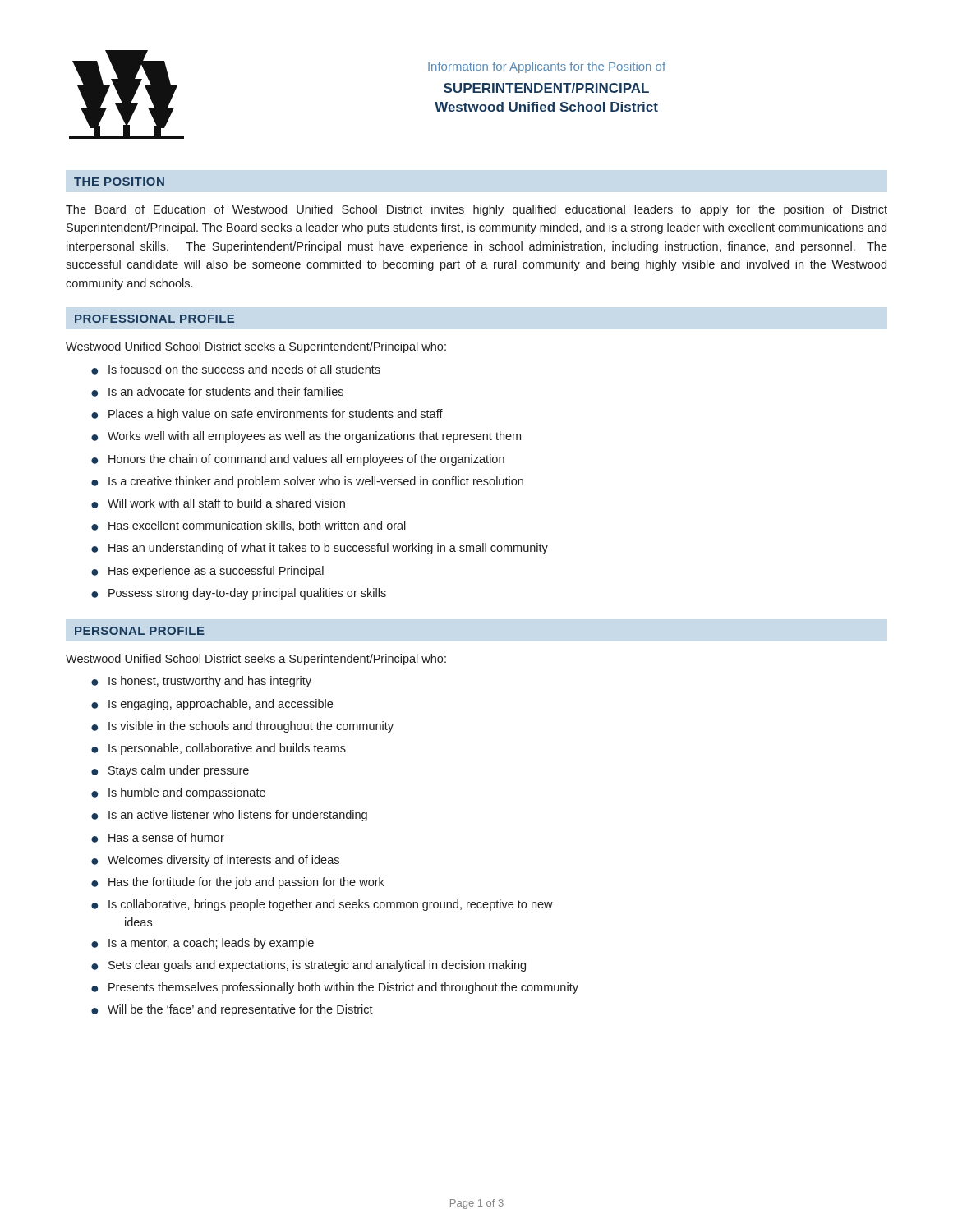Click on the list item with the text "● Is focused on the success and"
The width and height of the screenshot is (953, 1232).
coord(235,371)
